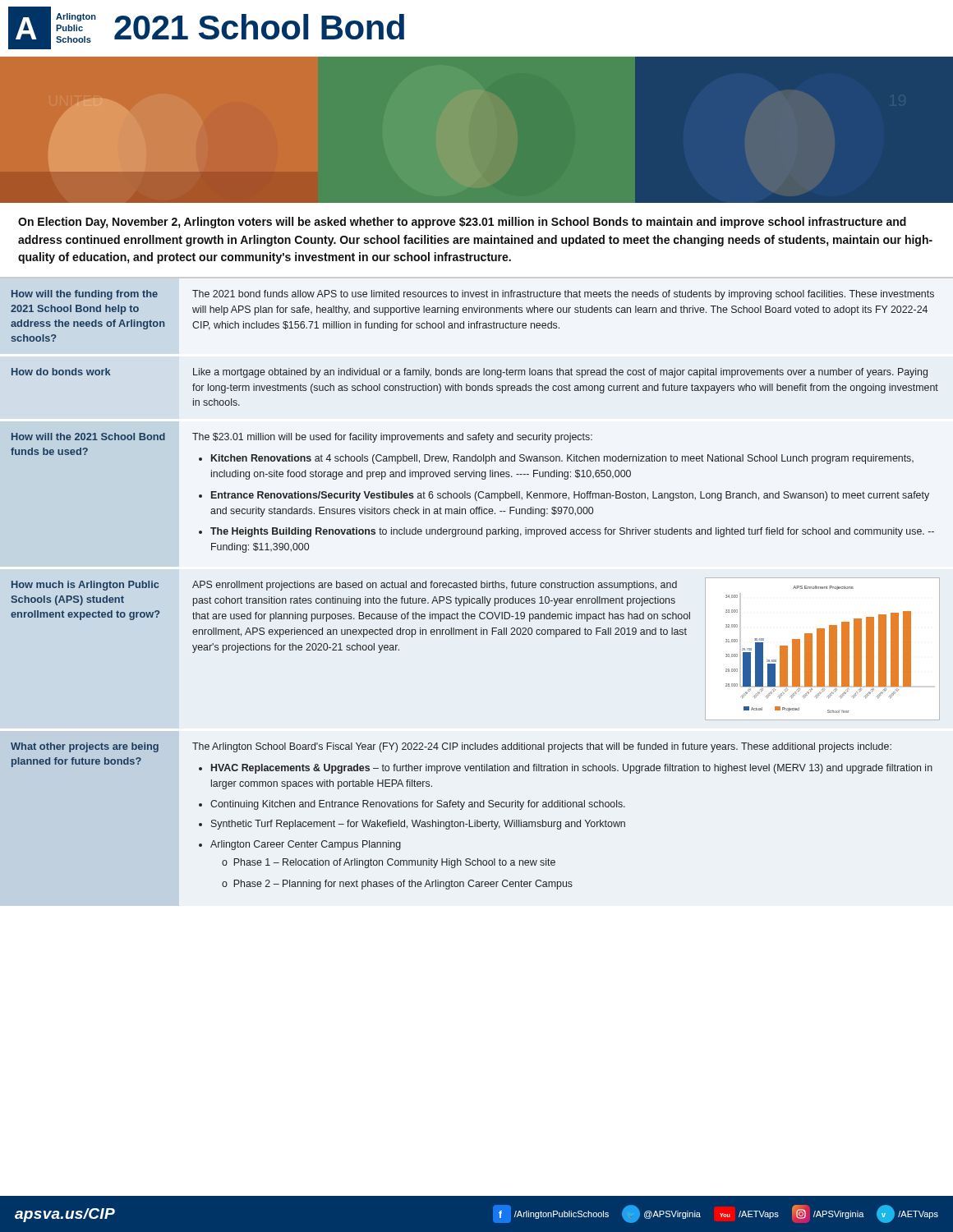The image size is (953, 1232).
Task: Where is the passage that starts "Entrance Renovations/Security Vestibules at 6 schools (Campbell,"?
Action: tap(570, 503)
